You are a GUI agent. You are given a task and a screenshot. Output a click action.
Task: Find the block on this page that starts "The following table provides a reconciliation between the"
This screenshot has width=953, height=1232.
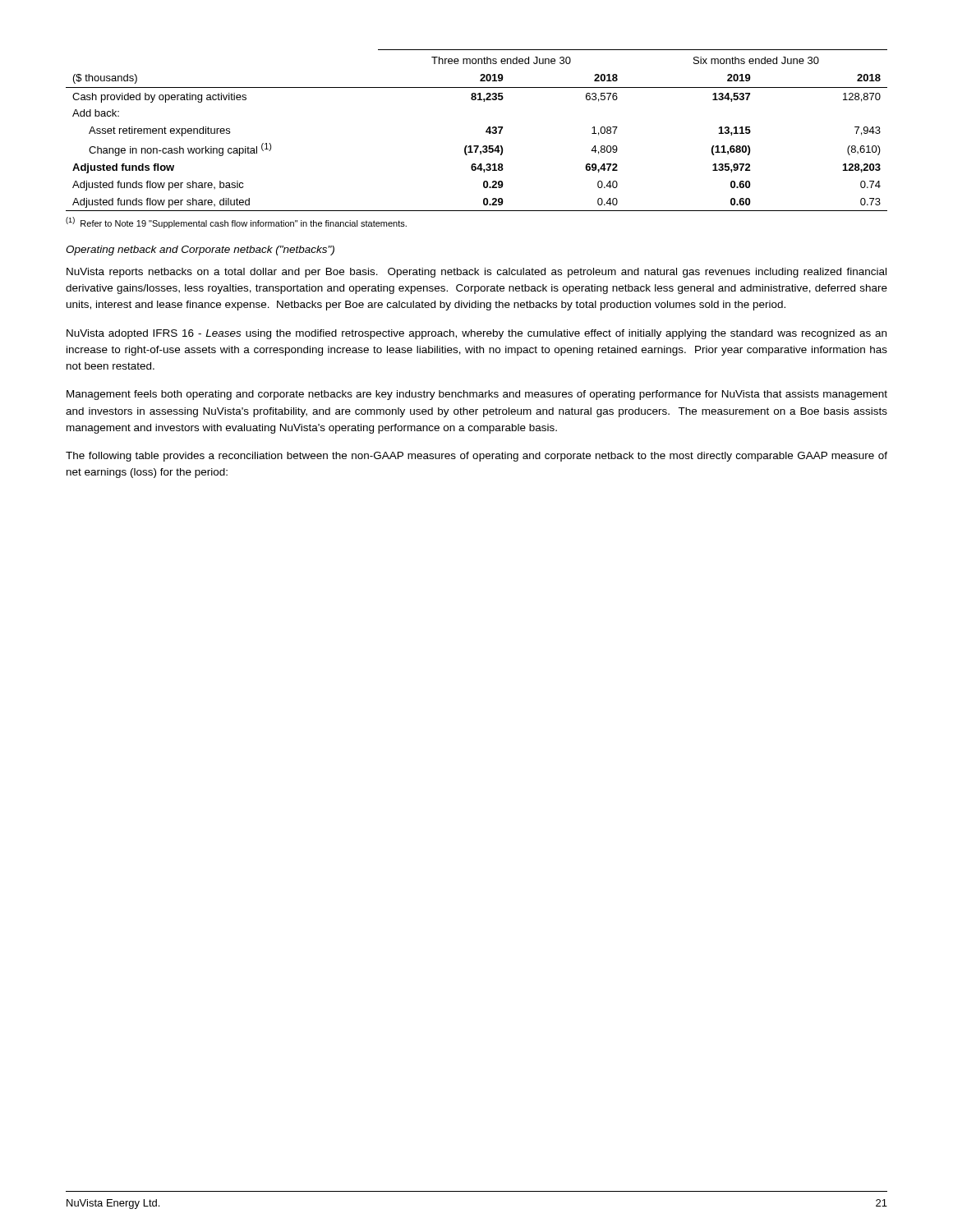tap(476, 464)
